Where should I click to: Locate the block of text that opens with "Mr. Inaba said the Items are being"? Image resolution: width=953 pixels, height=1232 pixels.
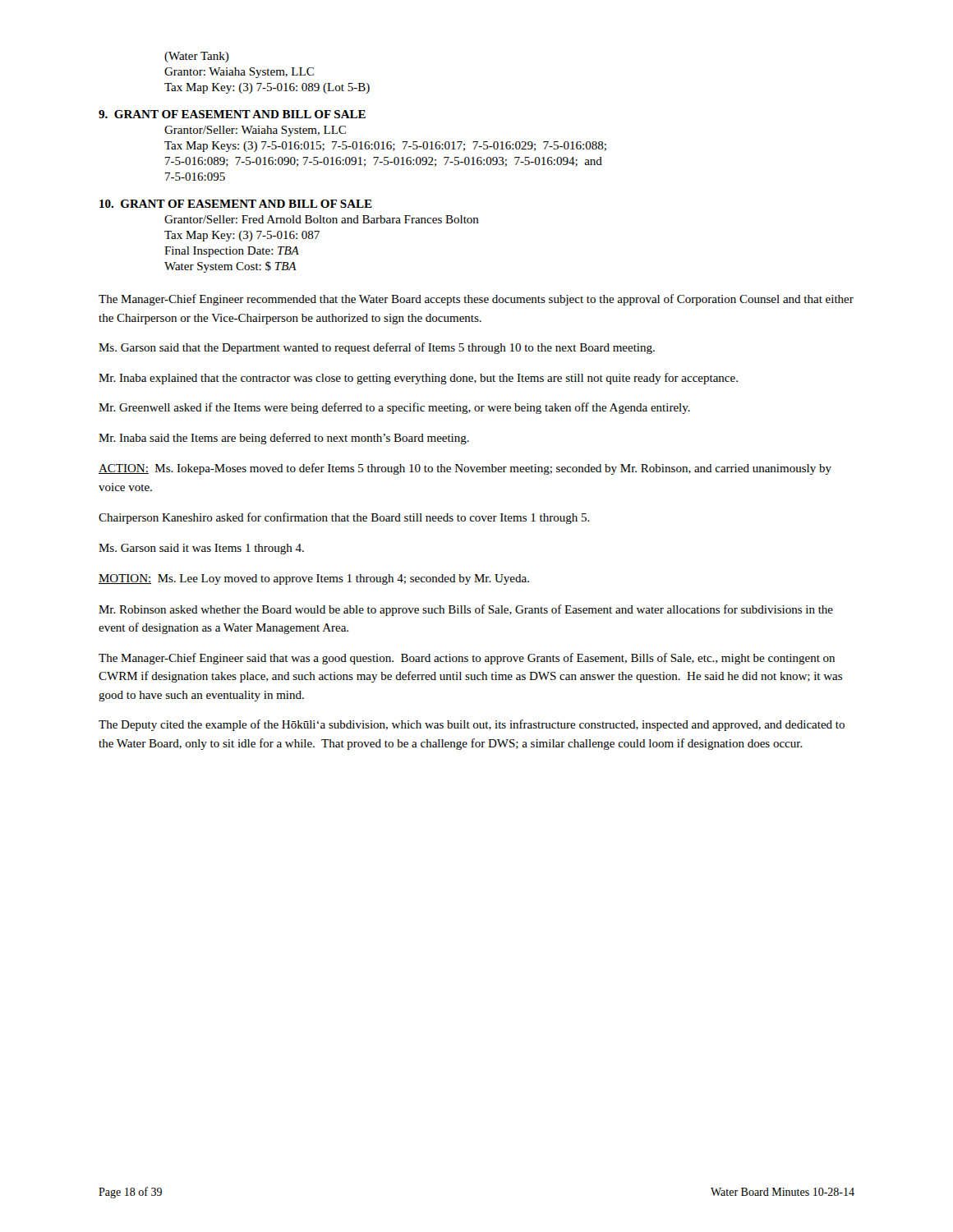(x=476, y=438)
